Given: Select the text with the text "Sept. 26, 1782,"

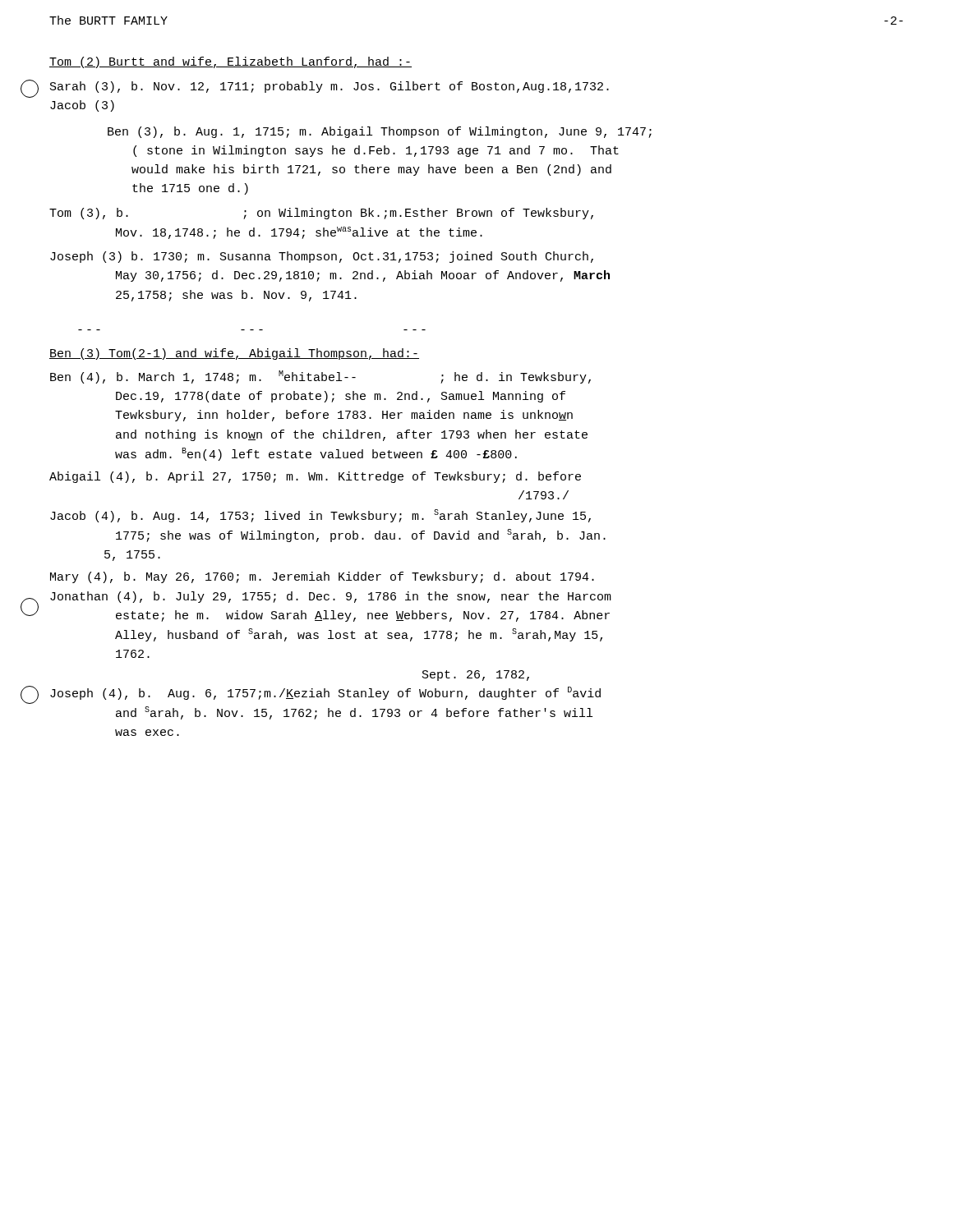Looking at the screenshot, I should click(x=477, y=675).
